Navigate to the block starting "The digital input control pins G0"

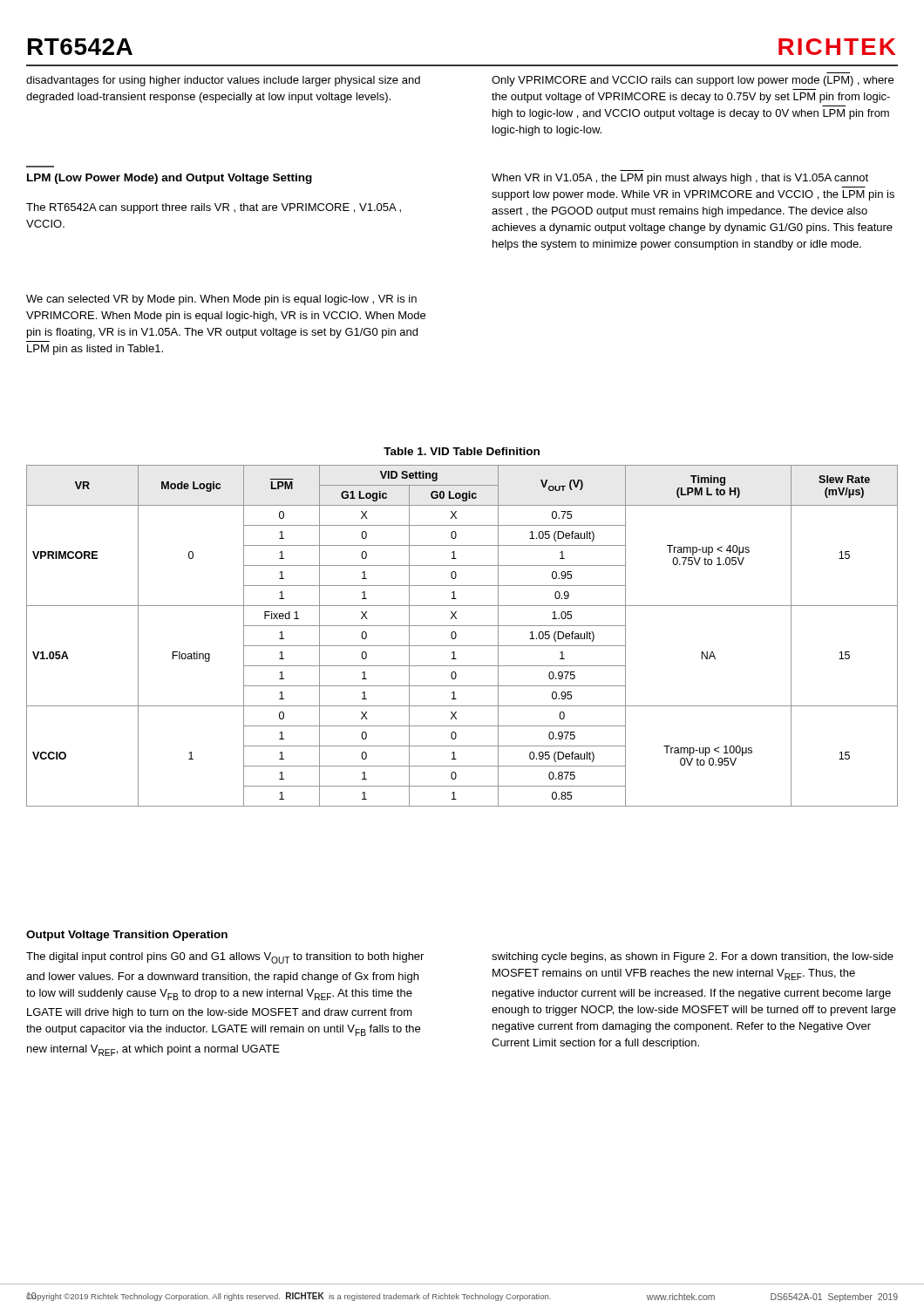pyautogui.click(x=225, y=1003)
